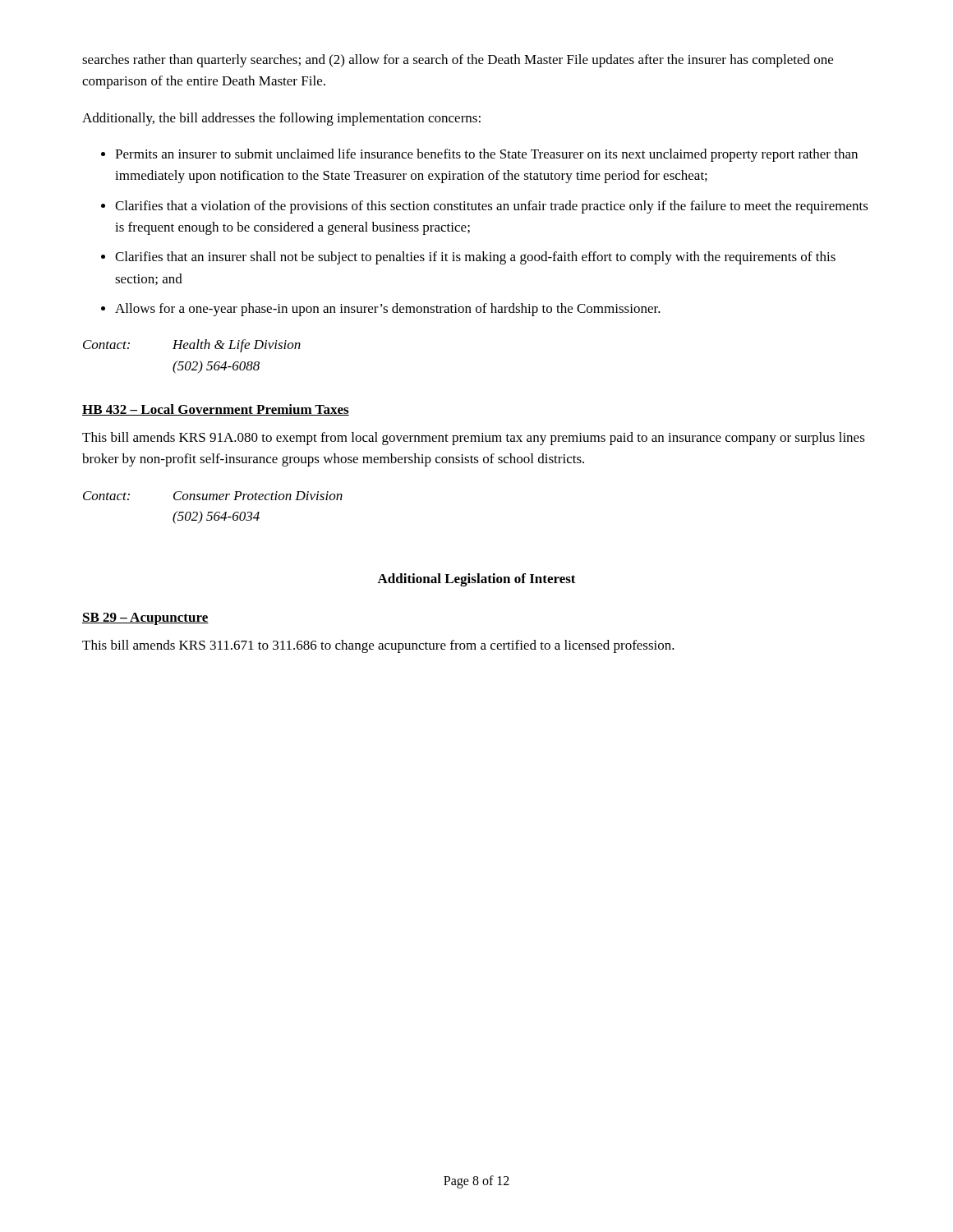The height and width of the screenshot is (1232, 953).
Task: Select the list item that reads "Allows for a one-year phase-in upon"
Action: click(388, 308)
